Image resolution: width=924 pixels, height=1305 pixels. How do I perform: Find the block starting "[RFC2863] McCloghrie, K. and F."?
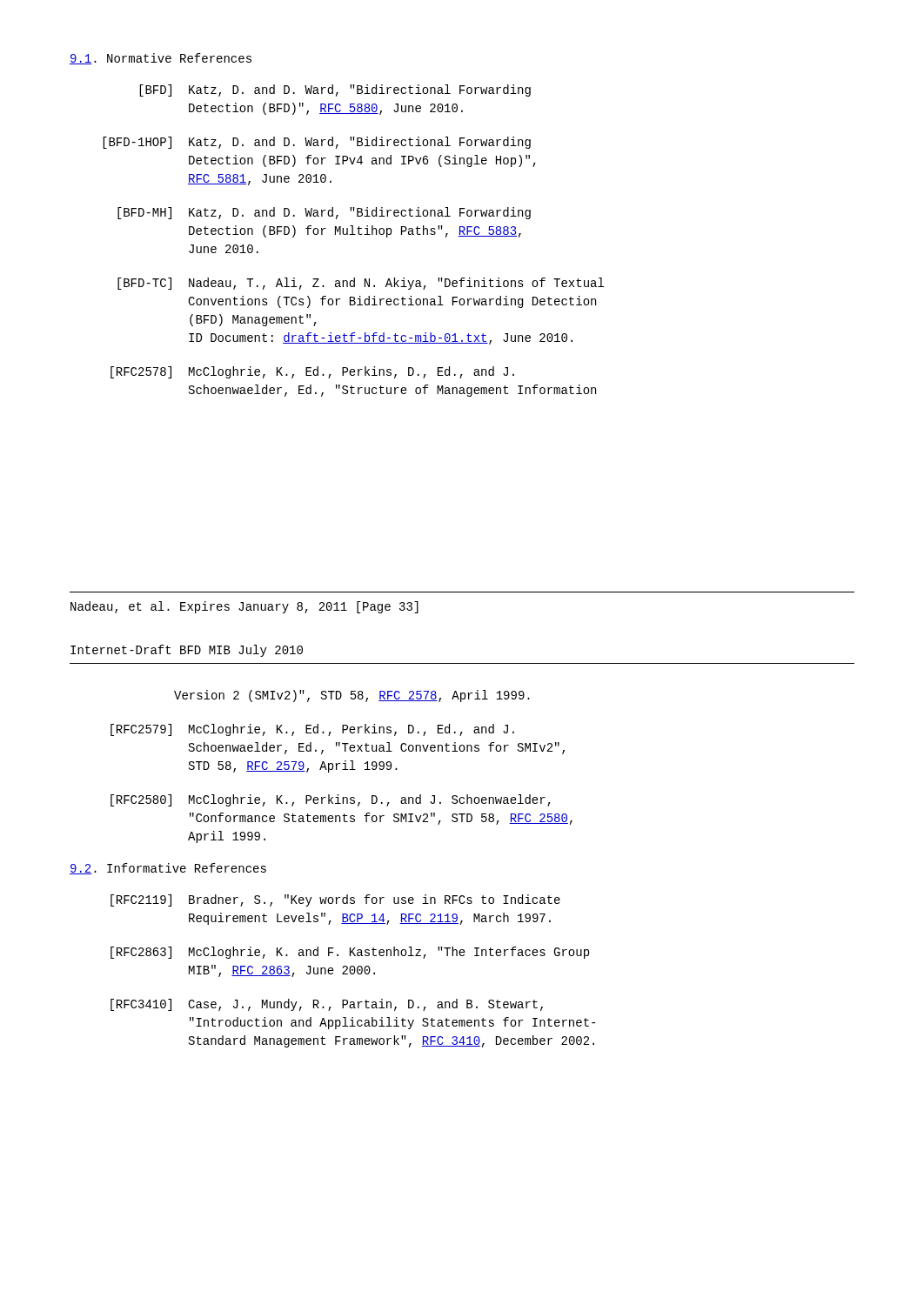462,962
